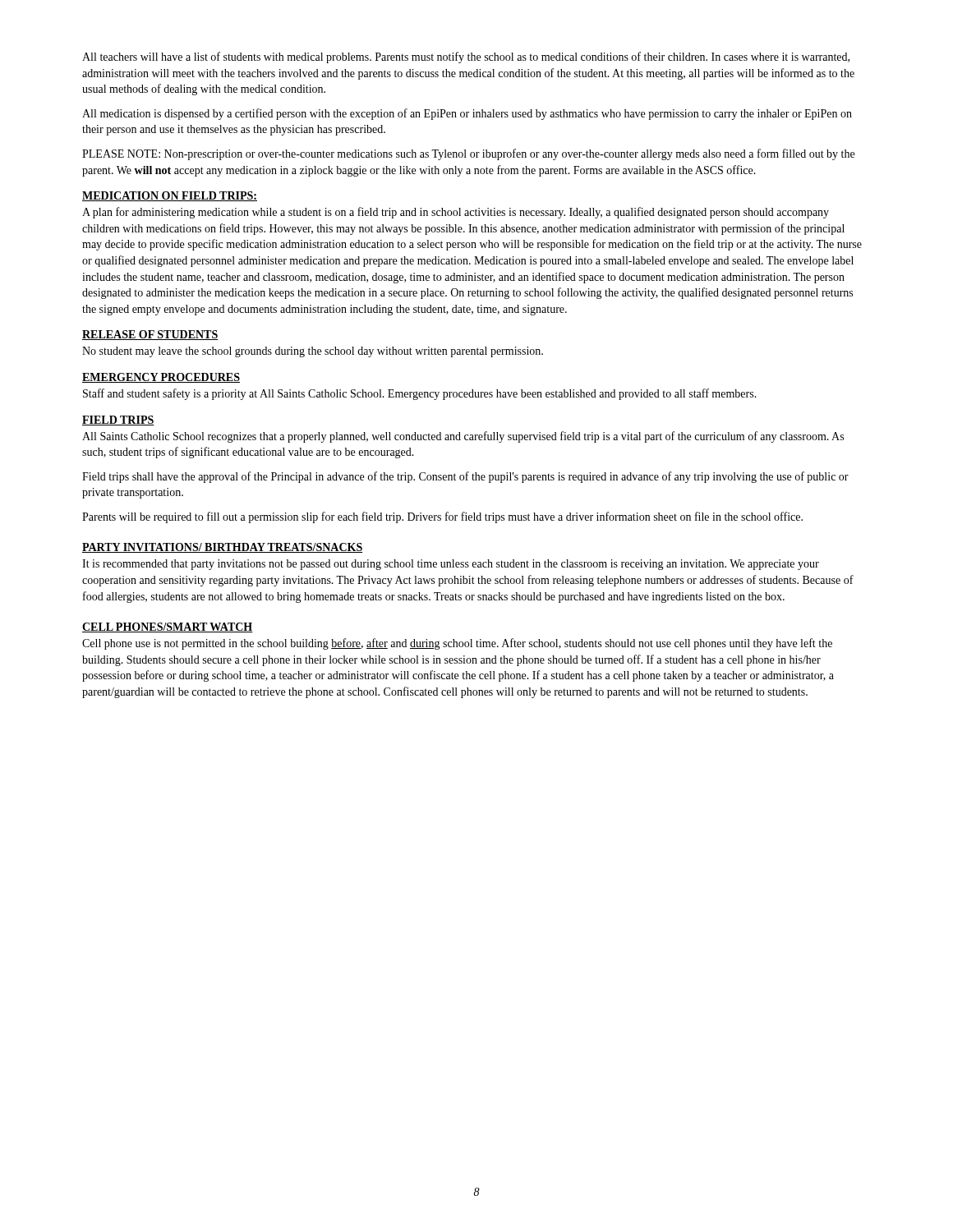This screenshot has height=1232, width=953.
Task: Select the text block with the text "PLEASE NOTE: Non-prescription or over-the-counter medications"
Action: (x=472, y=162)
